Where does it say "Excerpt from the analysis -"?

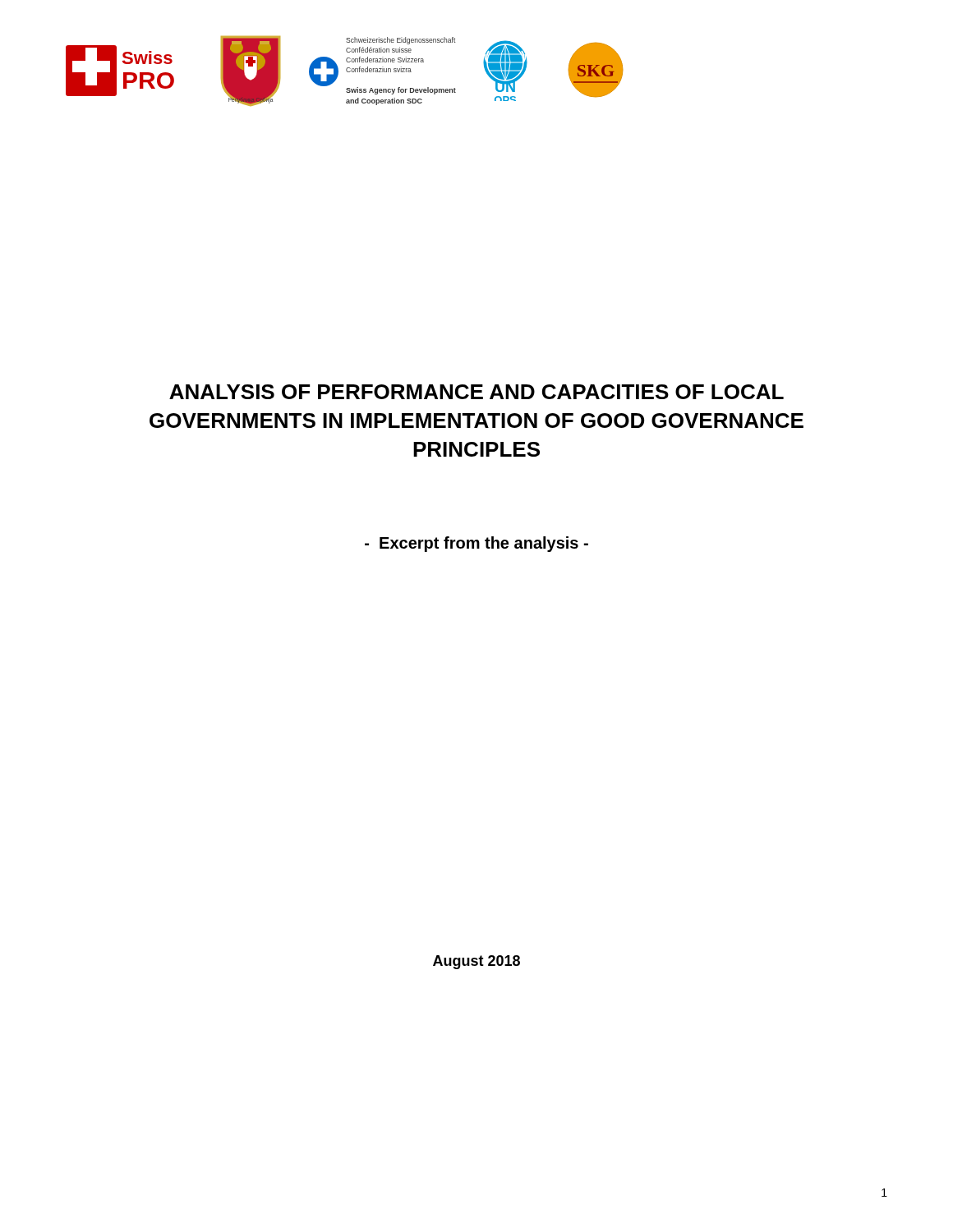[476, 543]
